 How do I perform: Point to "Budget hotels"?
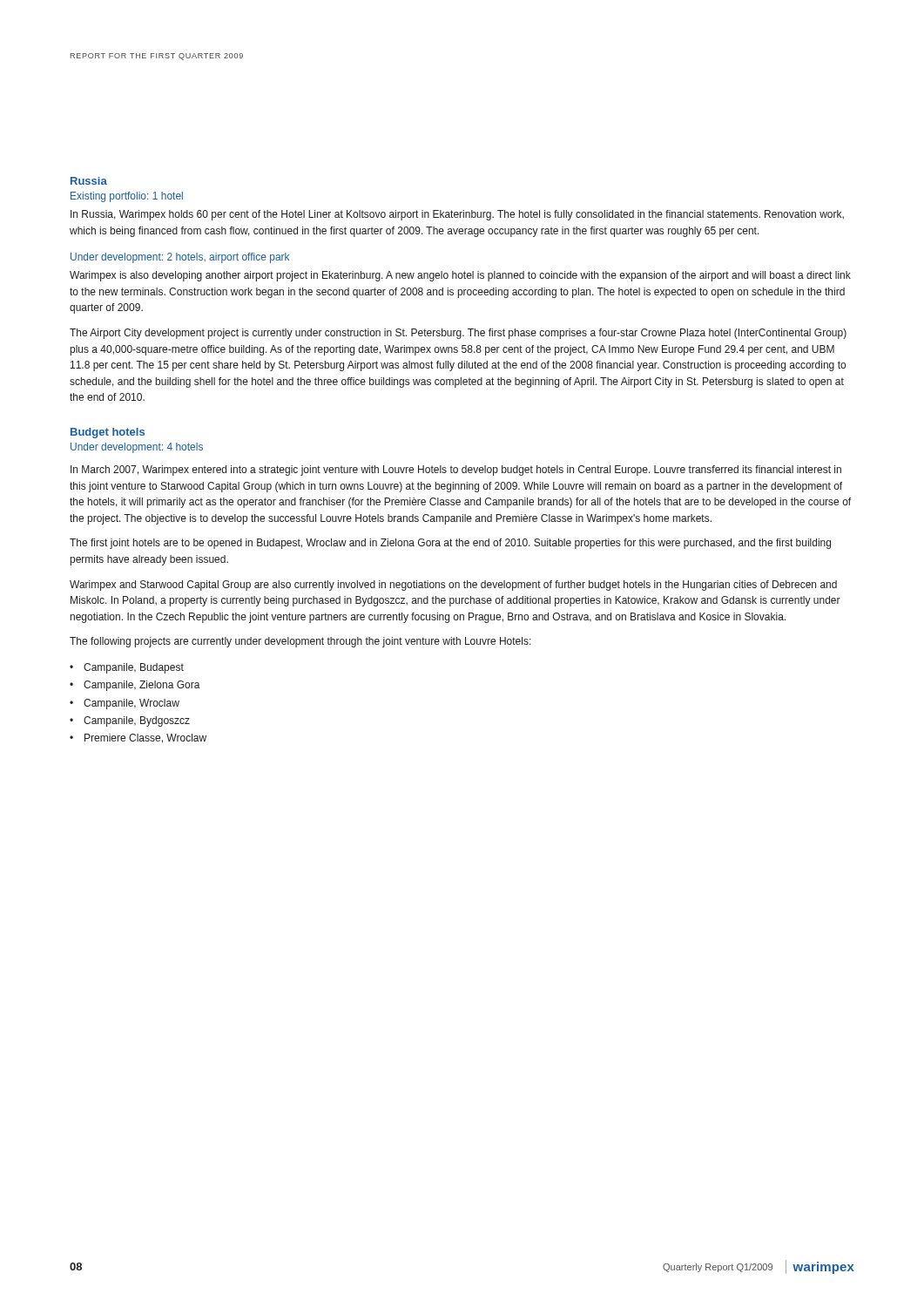[107, 432]
